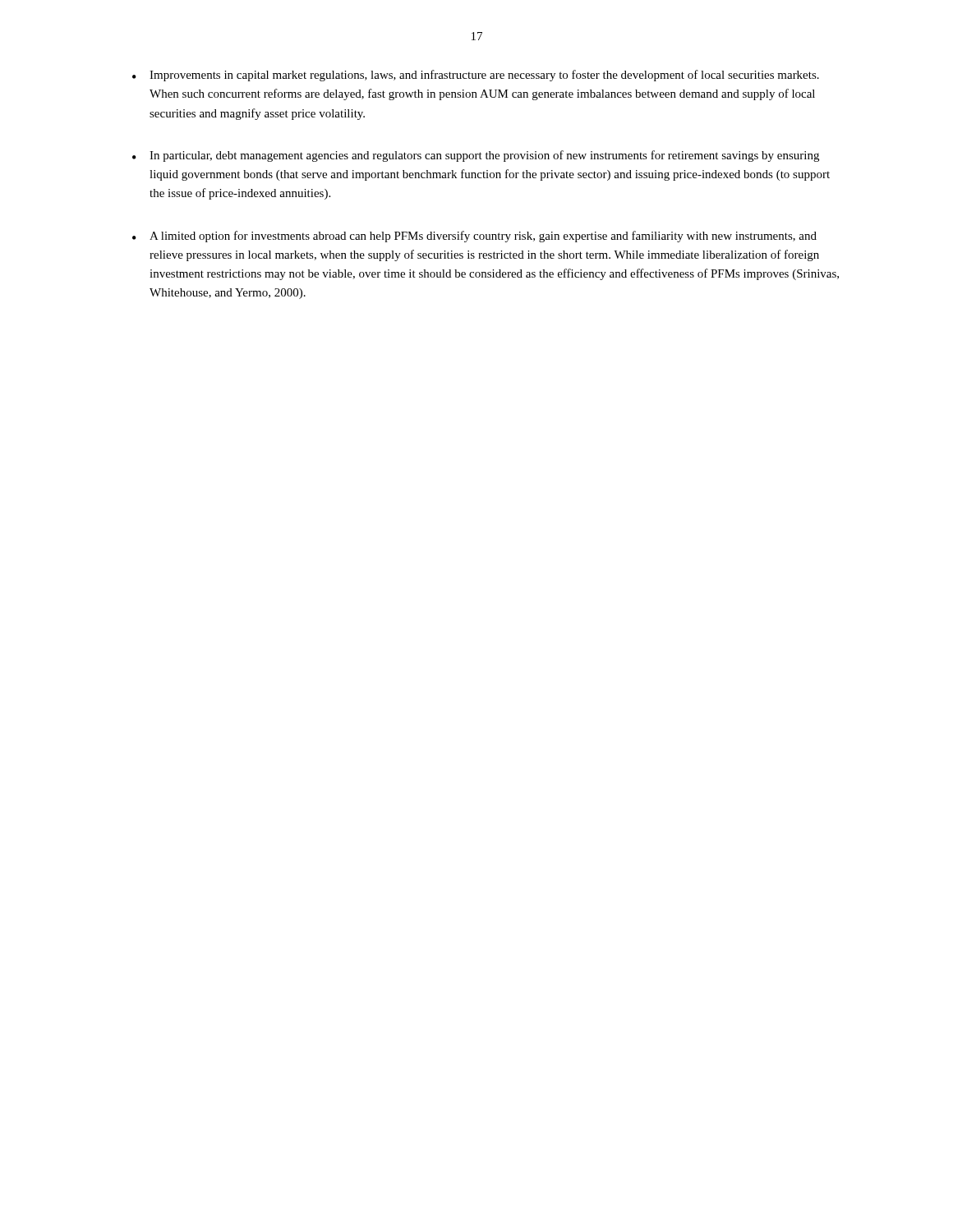Find the list item that reads "• Improvements in"

[x=489, y=94]
